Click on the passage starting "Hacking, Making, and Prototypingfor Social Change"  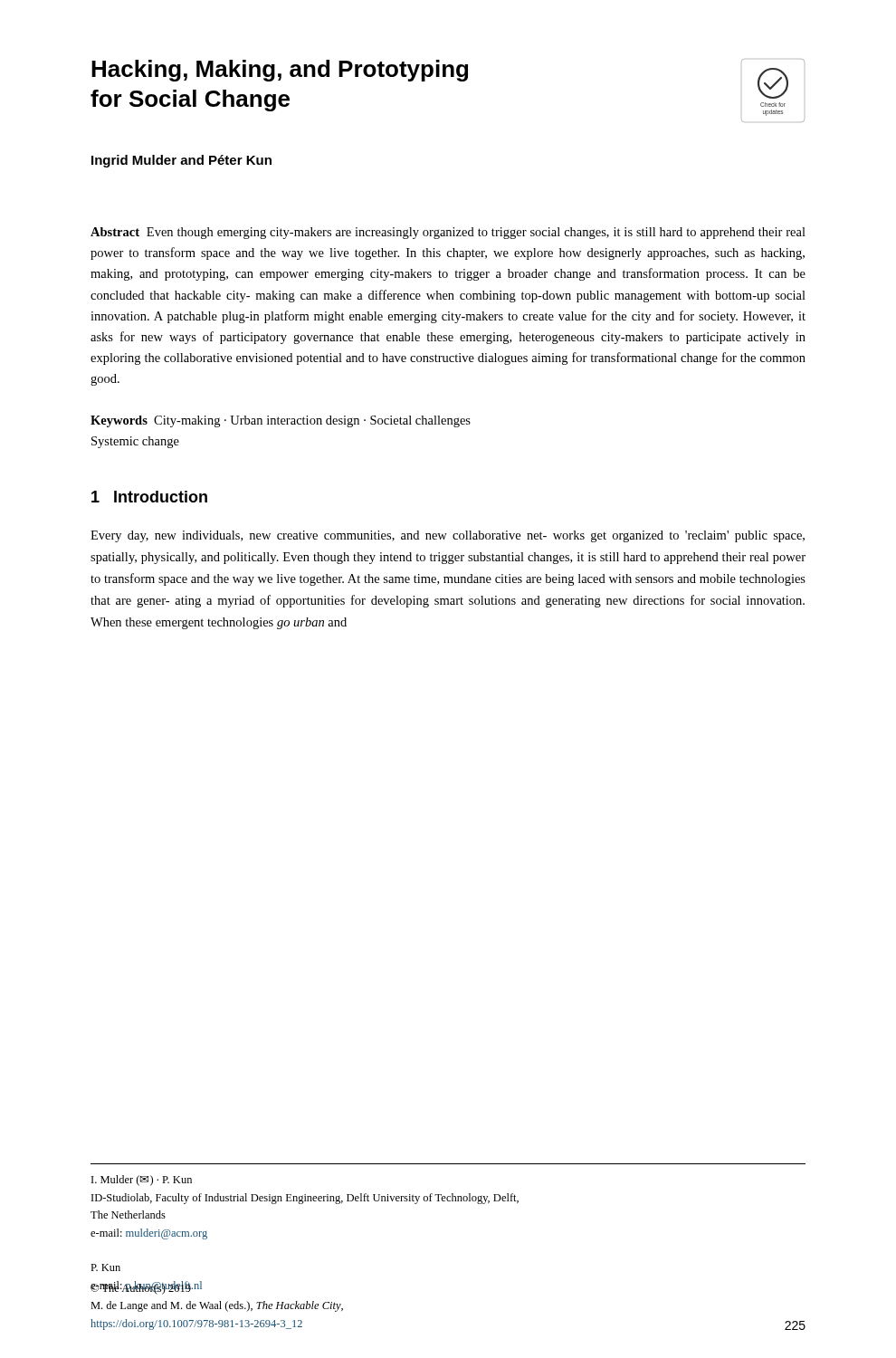click(x=280, y=84)
